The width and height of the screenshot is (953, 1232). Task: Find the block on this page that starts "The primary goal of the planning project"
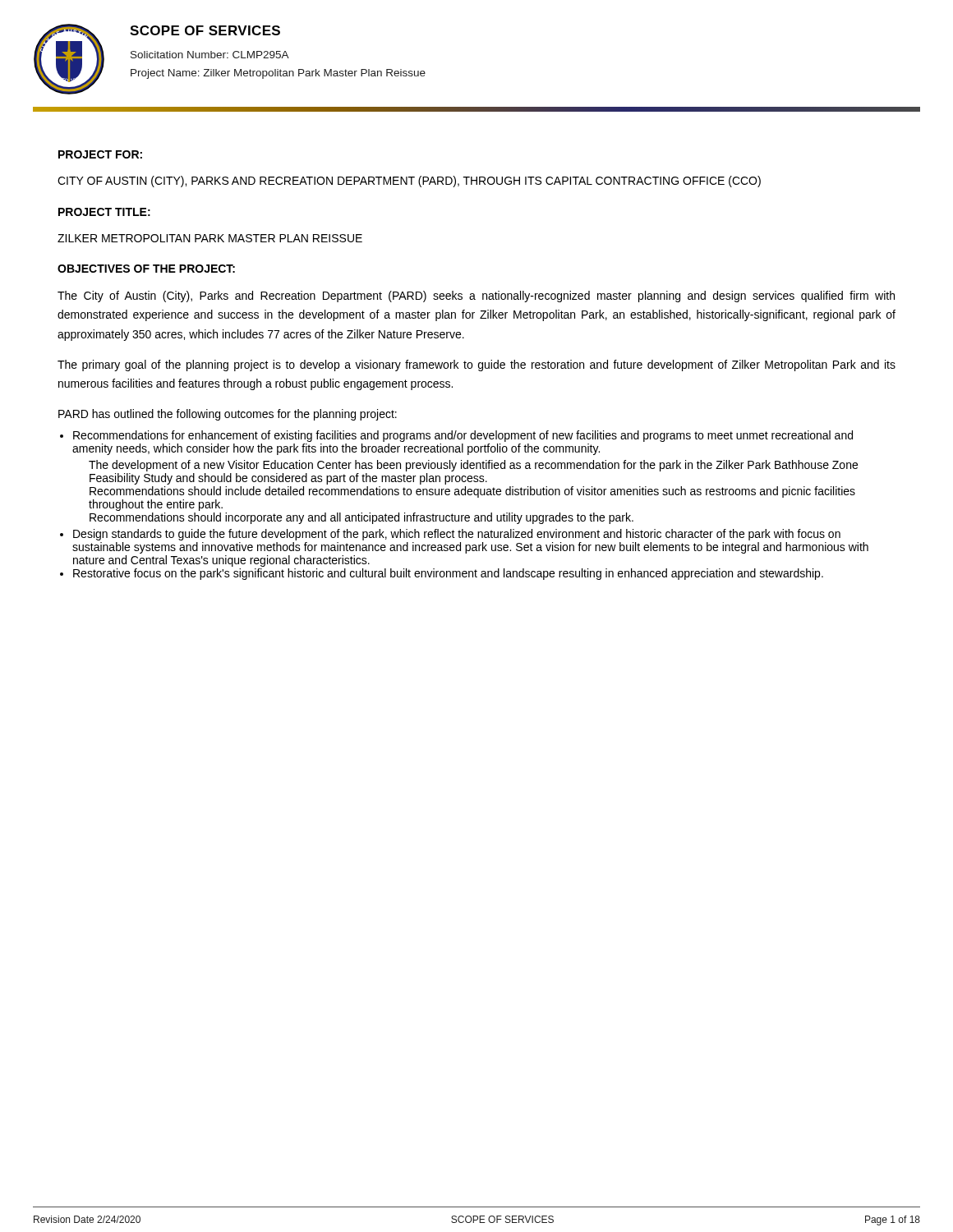(x=476, y=374)
